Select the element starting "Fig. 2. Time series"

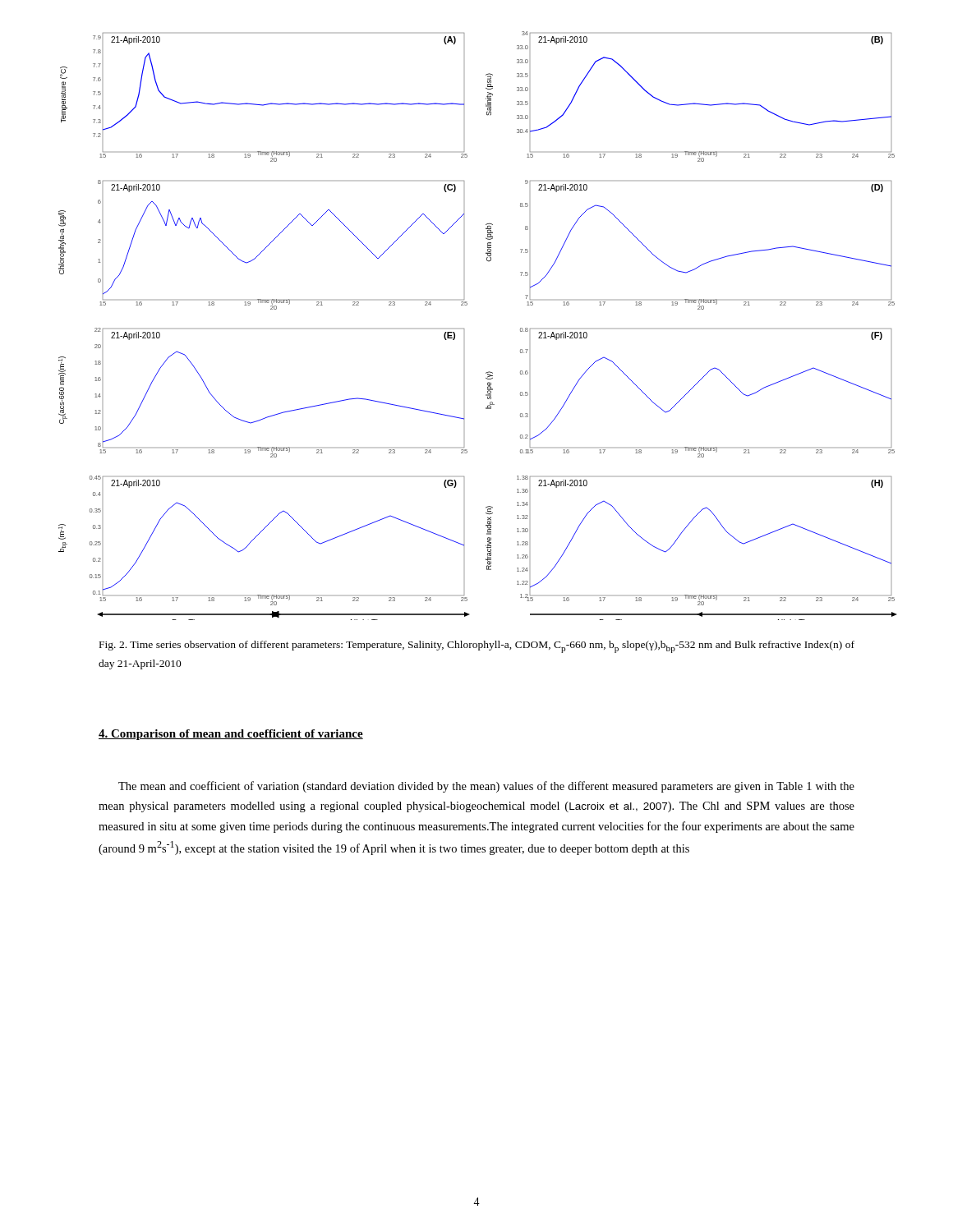pyautogui.click(x=476, y=654)
